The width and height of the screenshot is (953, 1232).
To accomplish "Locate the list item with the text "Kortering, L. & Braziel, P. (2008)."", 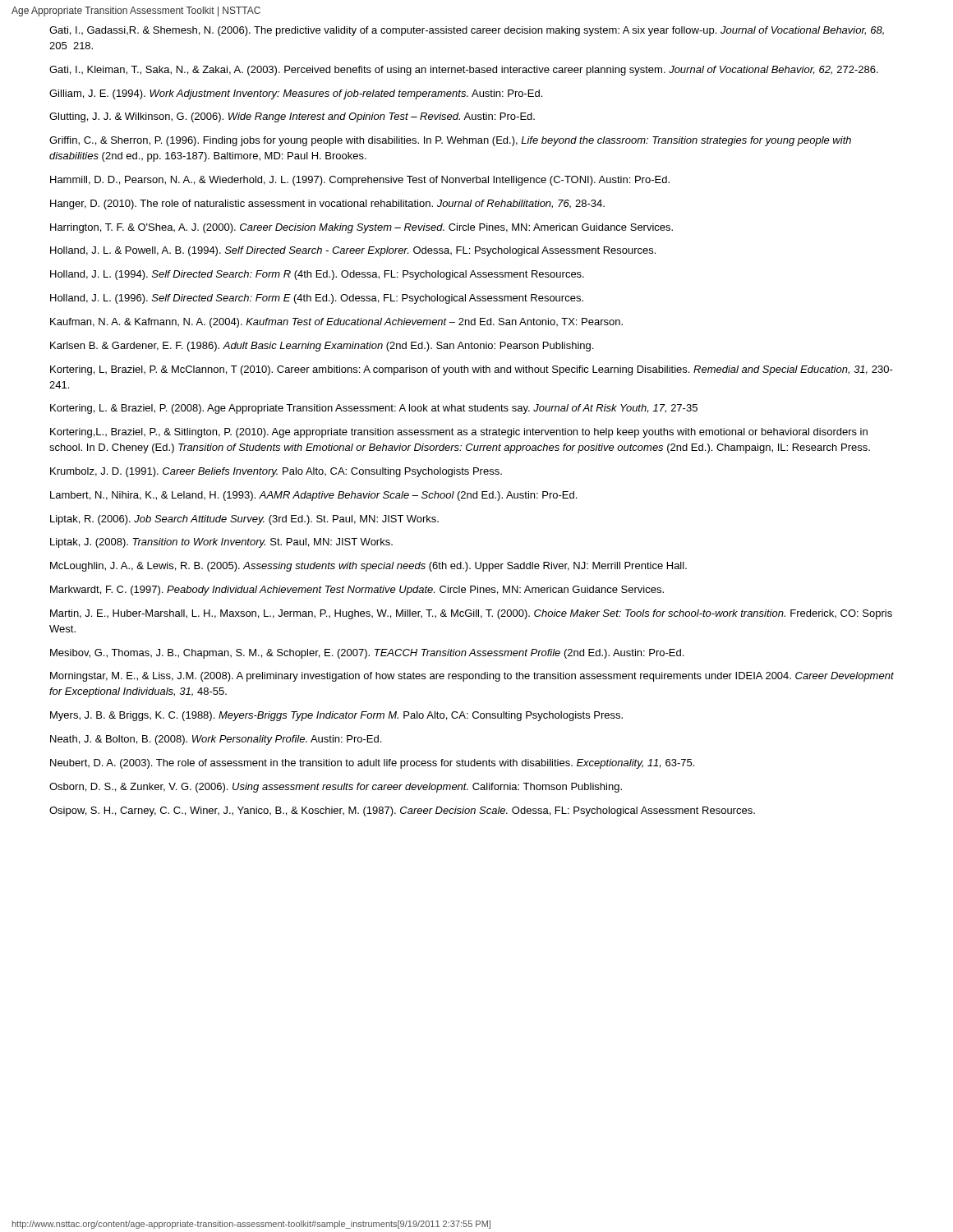I will (374, 408).
